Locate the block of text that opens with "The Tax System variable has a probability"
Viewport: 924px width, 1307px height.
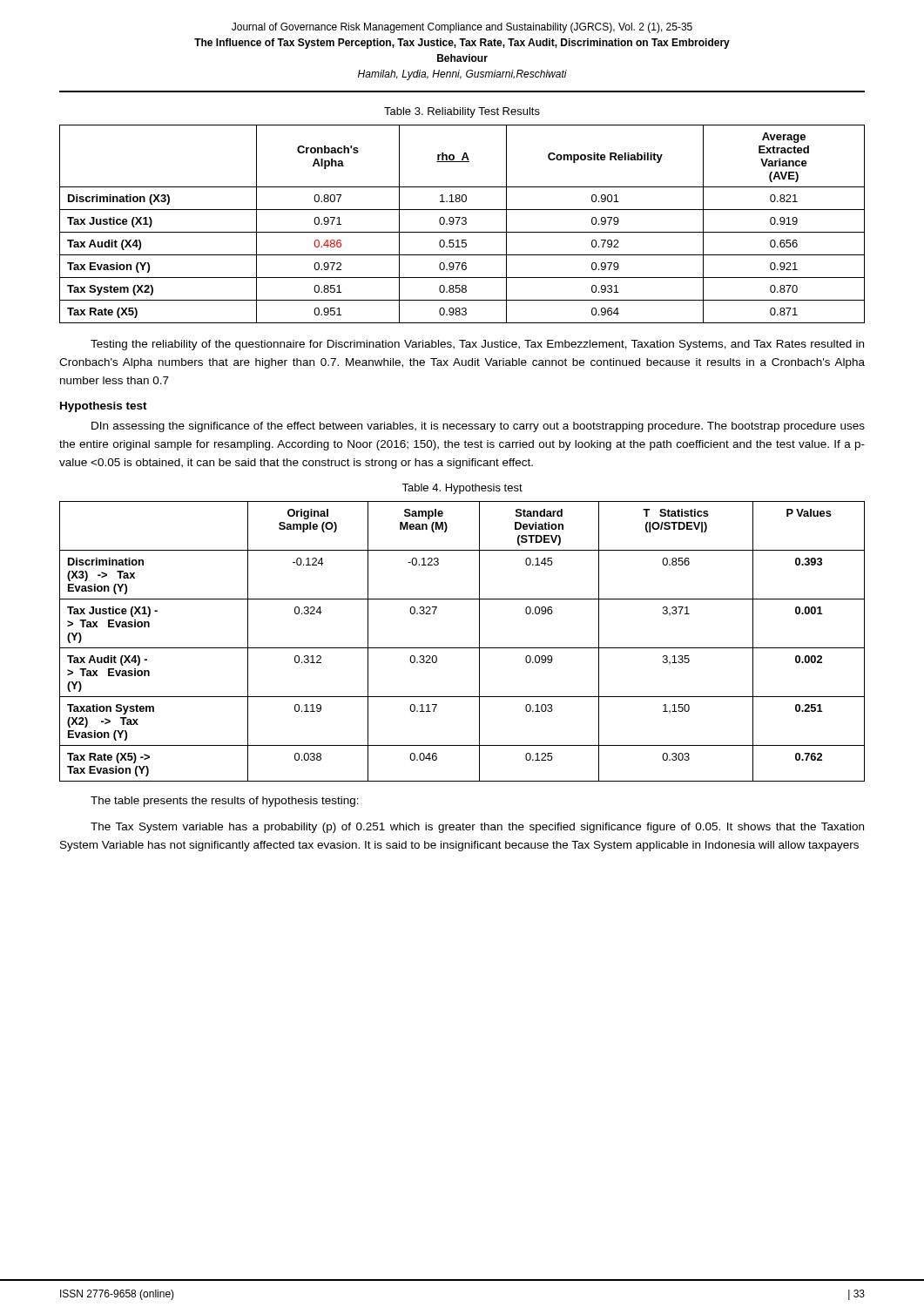(462, 836)
